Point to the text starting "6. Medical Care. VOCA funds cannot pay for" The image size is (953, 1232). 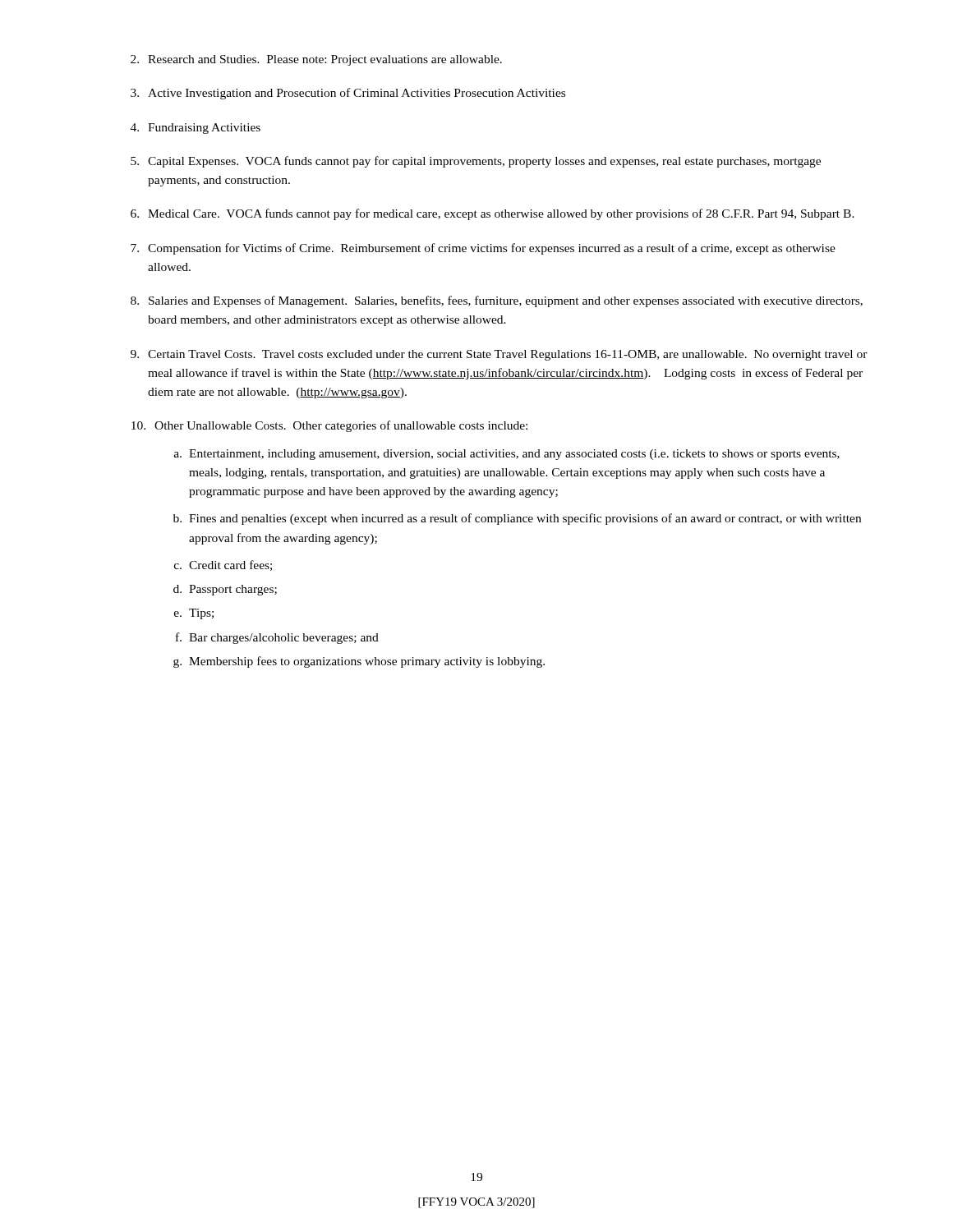[x=489, y=213]
